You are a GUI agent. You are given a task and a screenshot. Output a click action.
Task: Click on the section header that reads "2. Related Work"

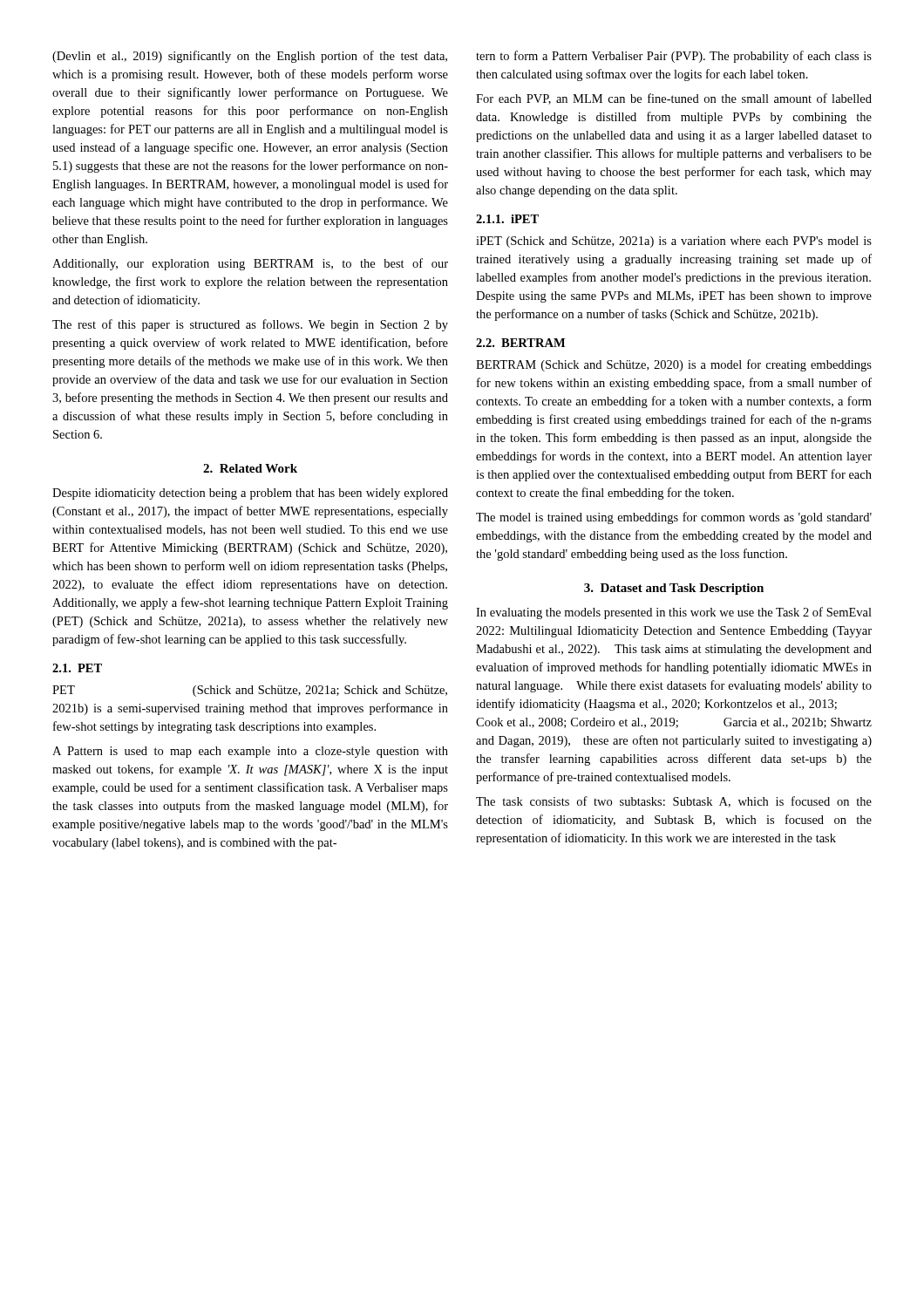click(250, 469)
